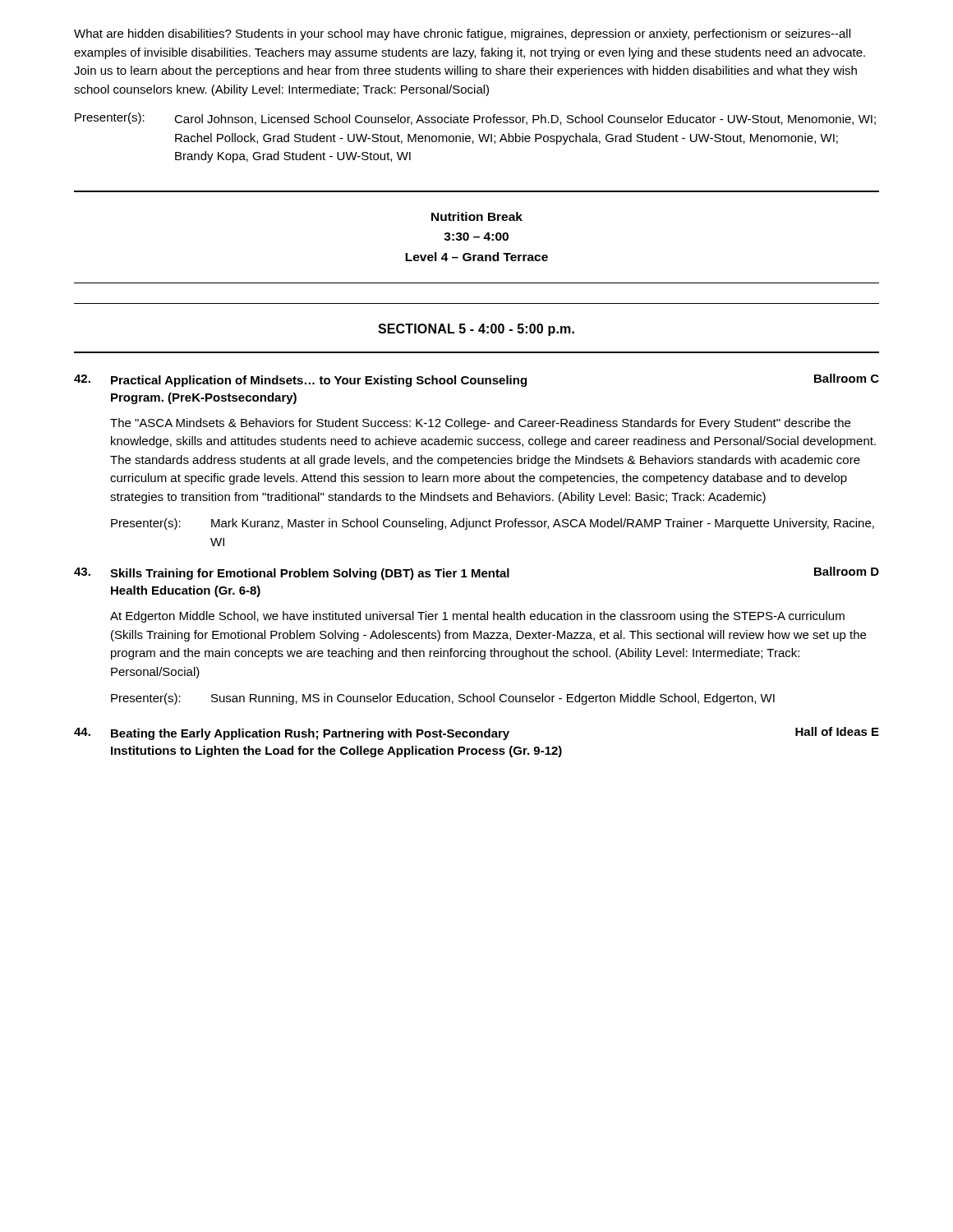Select the text block with the text "At Edgerton Middle School, we have instituted"
The height and width of the screenshot is (1232, 953).
pos(488,644)
